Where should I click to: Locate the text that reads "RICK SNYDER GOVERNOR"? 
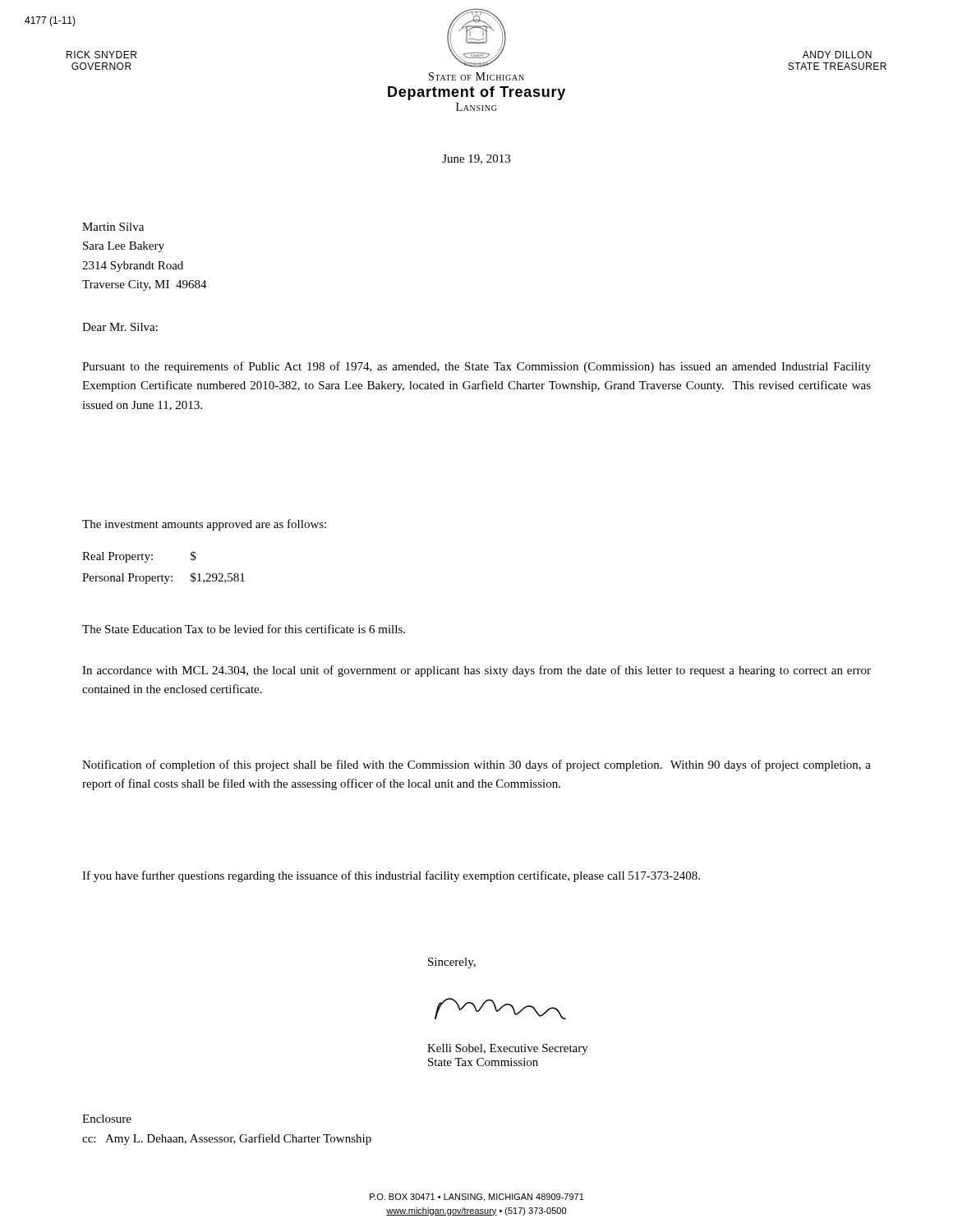tap(102, 61)
